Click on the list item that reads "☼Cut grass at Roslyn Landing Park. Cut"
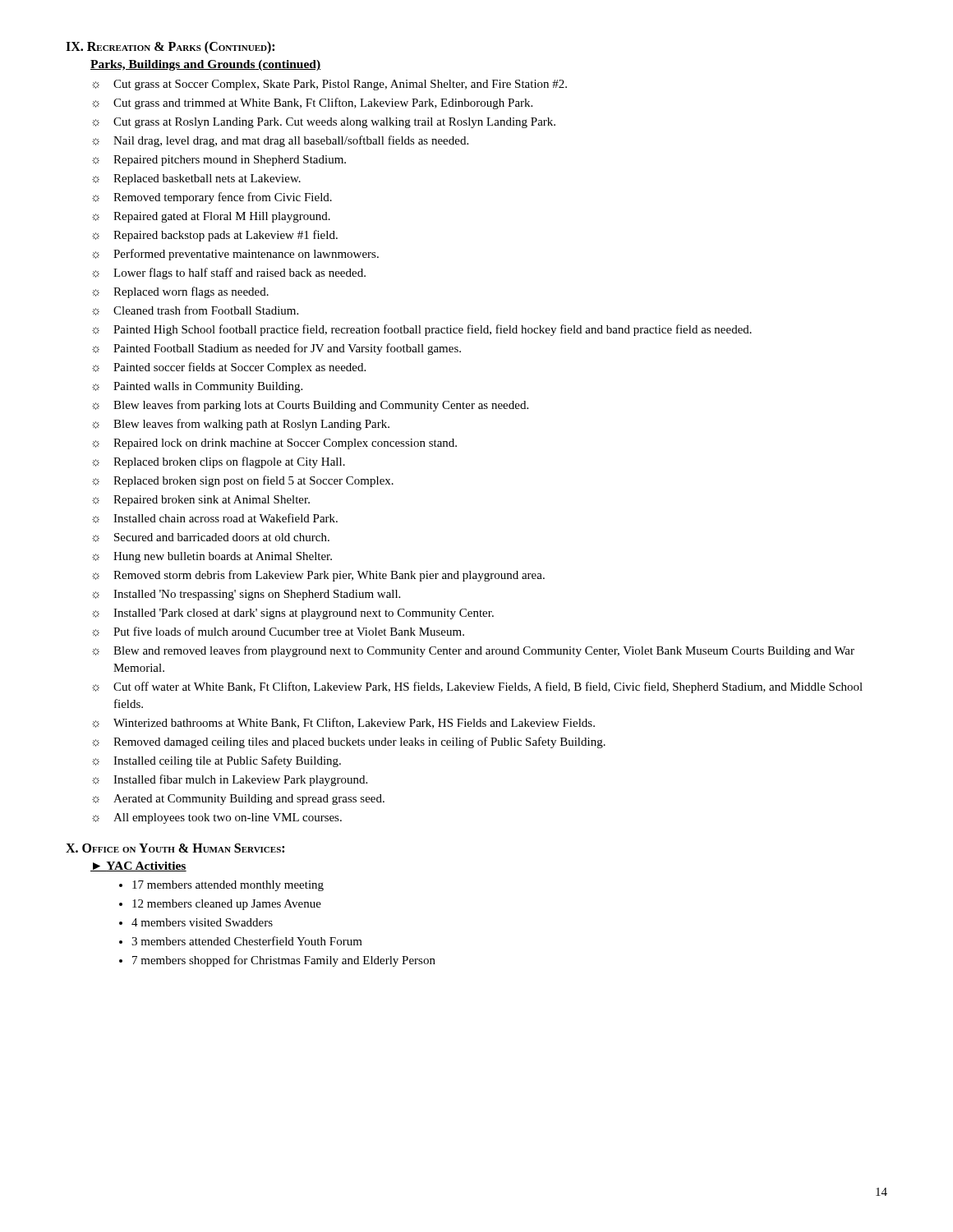The width and height of the screenshot is (953, 1232). [x=323, y=122]
